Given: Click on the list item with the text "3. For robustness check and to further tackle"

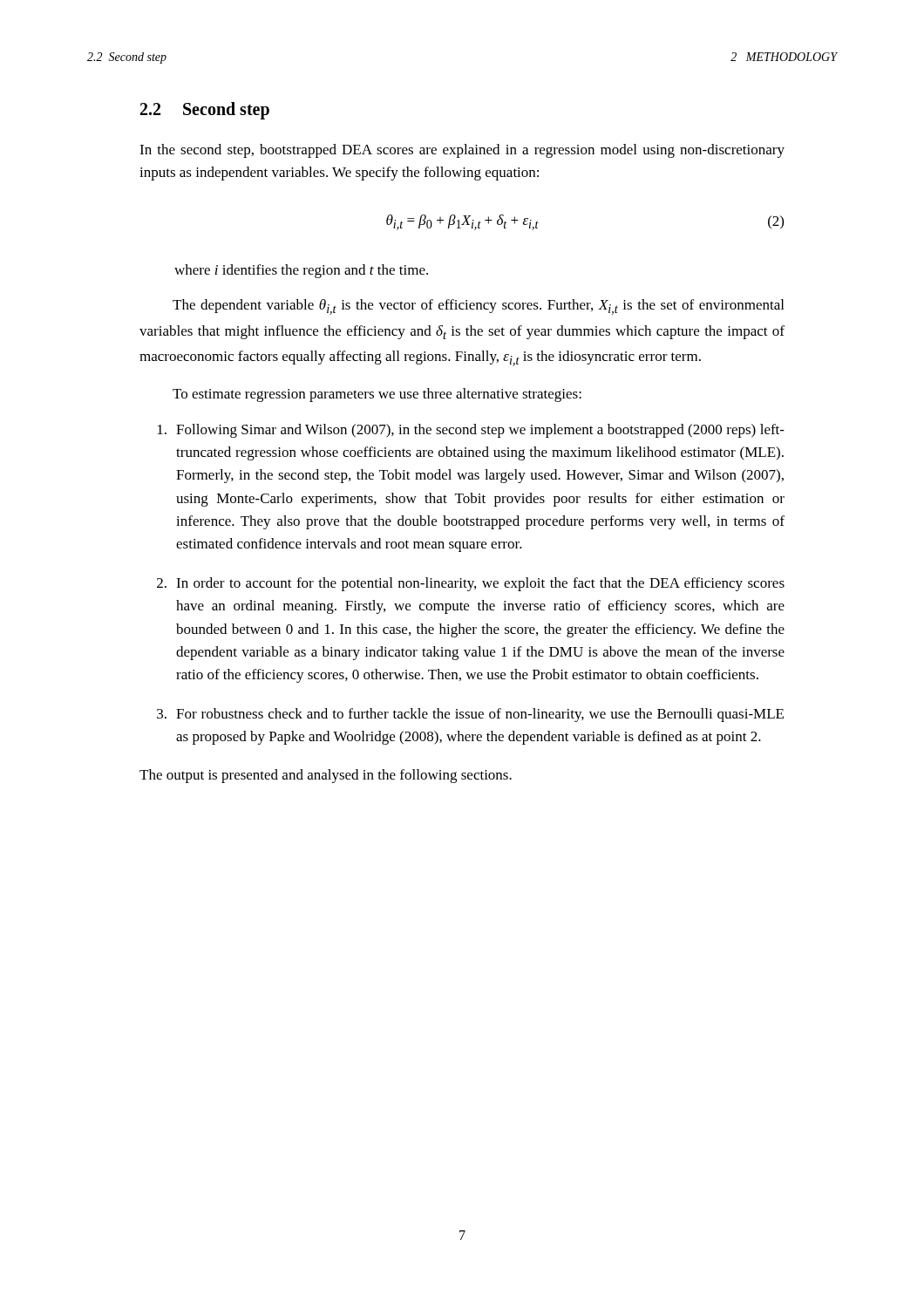Looking at the screenshot, I should (x=462, y=725).
